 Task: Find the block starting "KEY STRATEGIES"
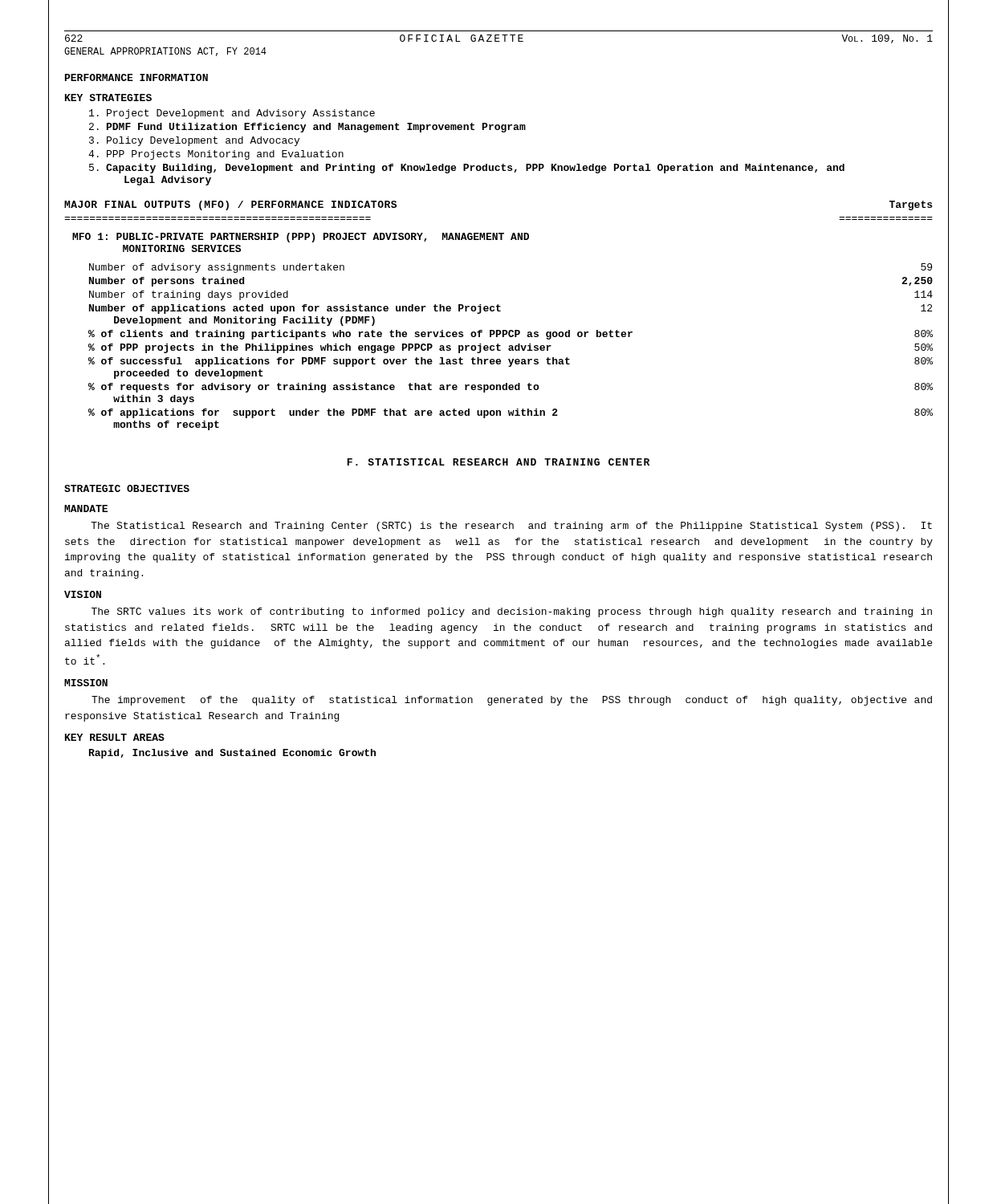[x=108, y=98]
